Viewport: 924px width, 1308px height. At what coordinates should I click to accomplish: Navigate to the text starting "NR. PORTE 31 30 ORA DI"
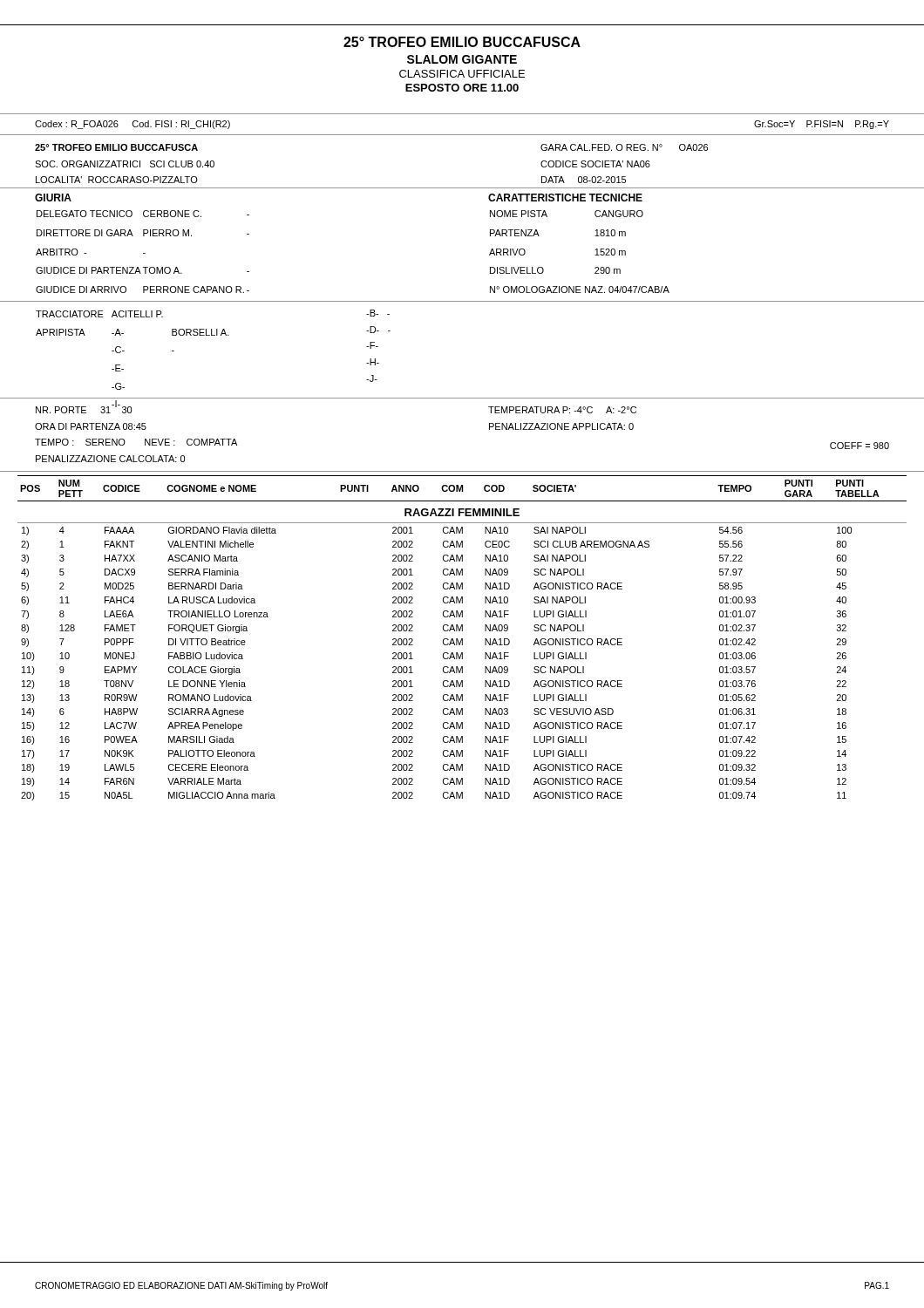pos(244,435)
